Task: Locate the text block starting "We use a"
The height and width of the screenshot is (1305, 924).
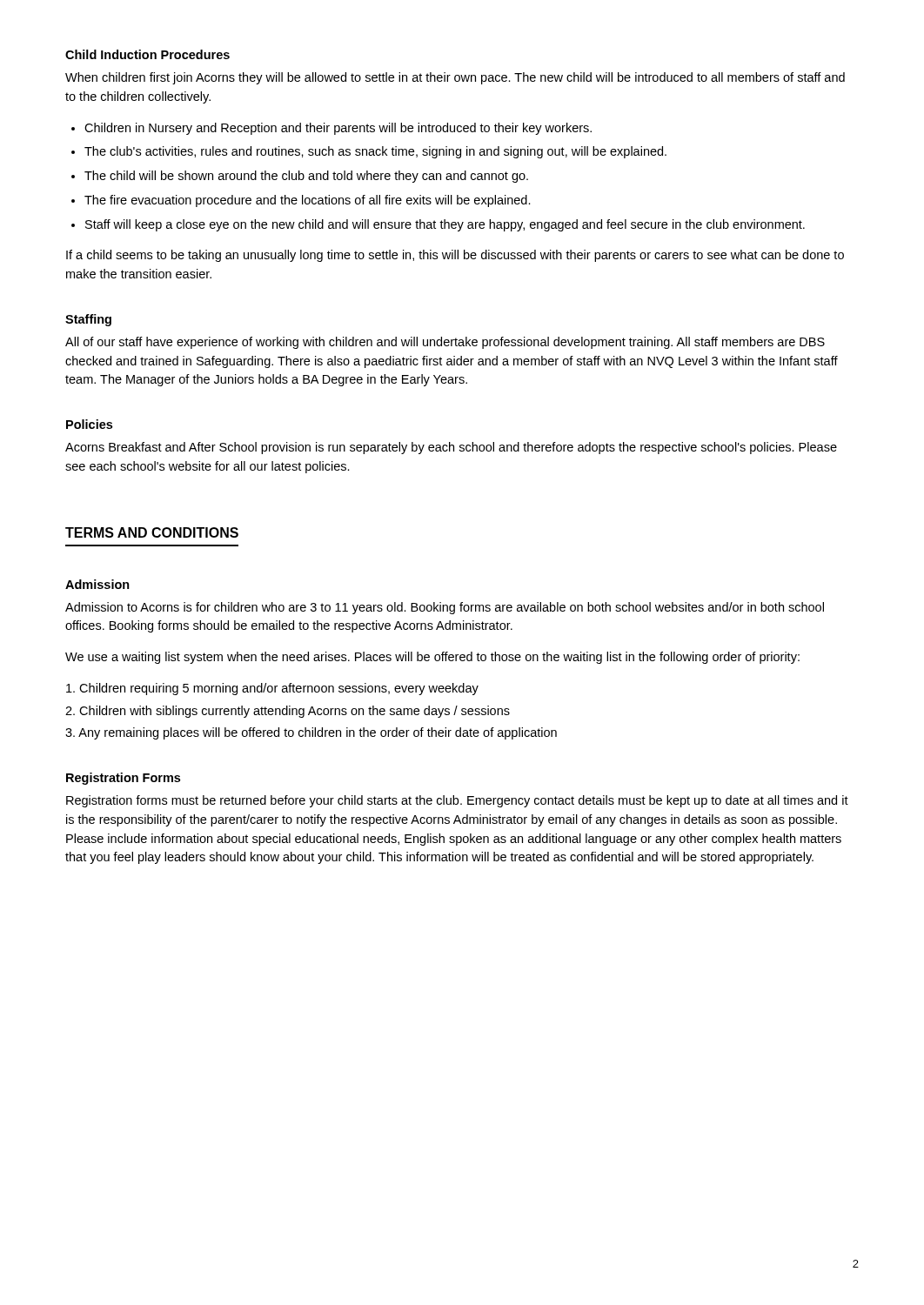Action: click(x=433, y=657)
